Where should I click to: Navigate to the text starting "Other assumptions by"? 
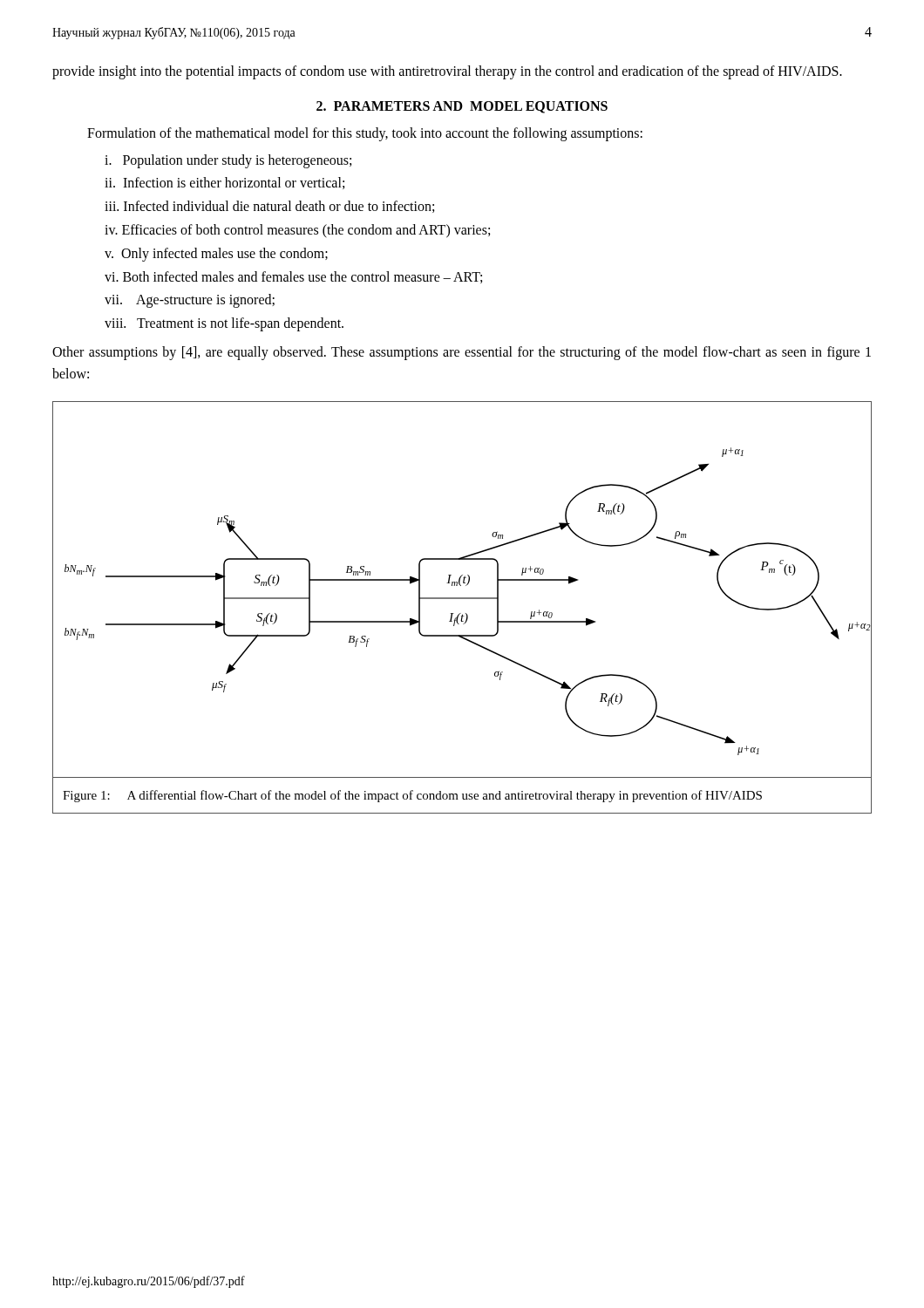point(462,363)
